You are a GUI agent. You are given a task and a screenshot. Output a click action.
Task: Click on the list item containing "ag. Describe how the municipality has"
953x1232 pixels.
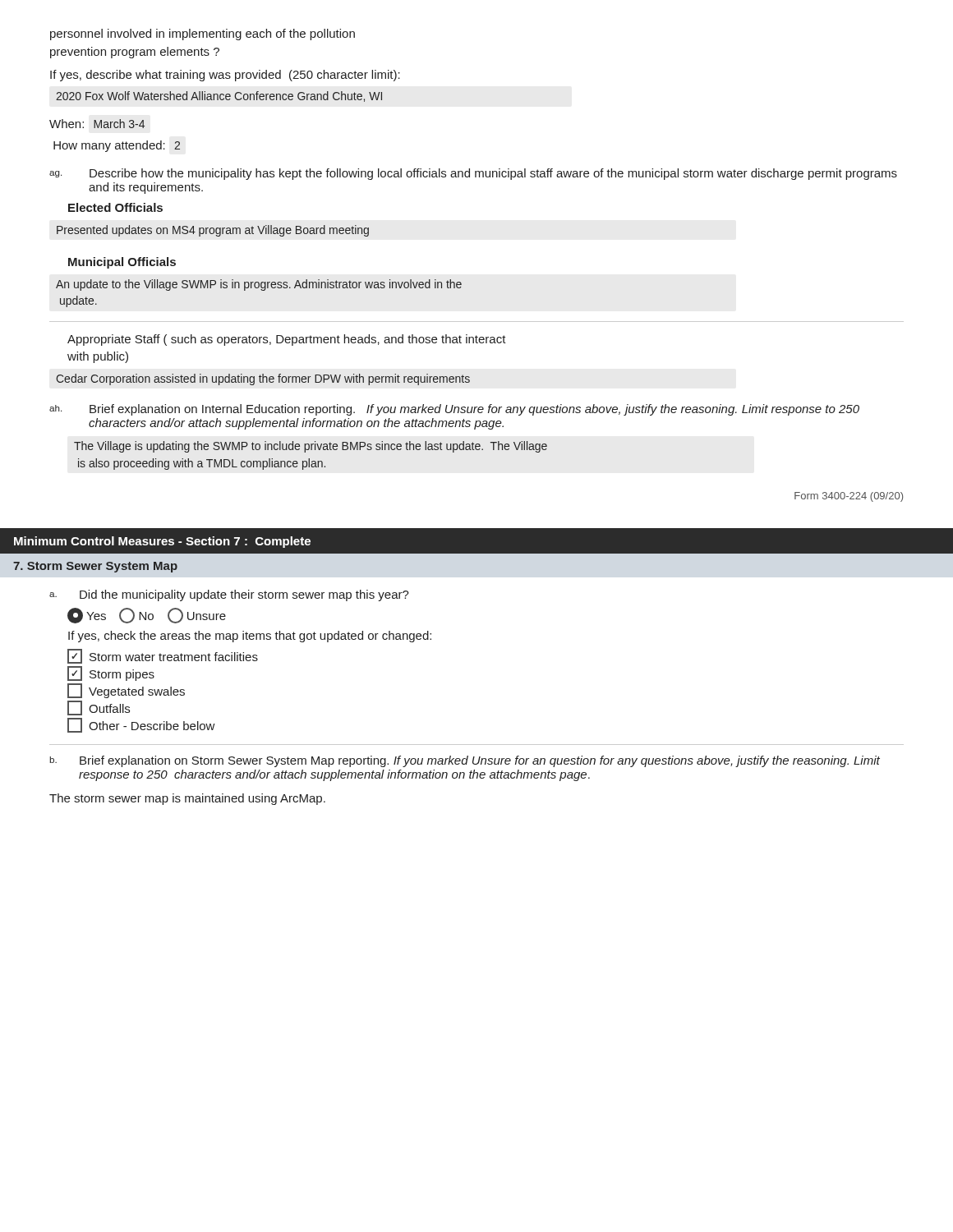(x=476, y=180)
